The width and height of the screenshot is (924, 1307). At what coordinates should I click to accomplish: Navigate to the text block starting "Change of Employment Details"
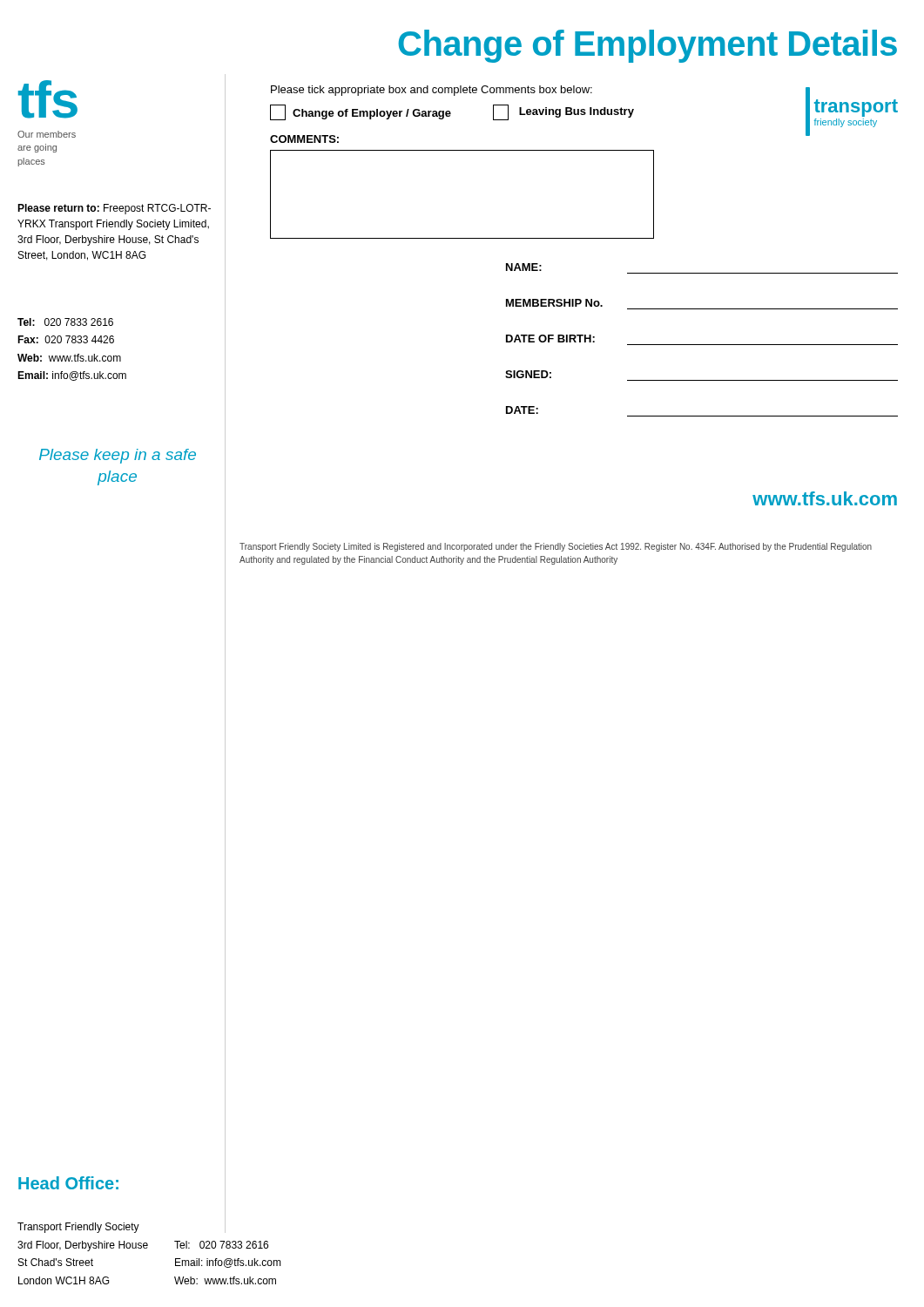click(647, 44)
